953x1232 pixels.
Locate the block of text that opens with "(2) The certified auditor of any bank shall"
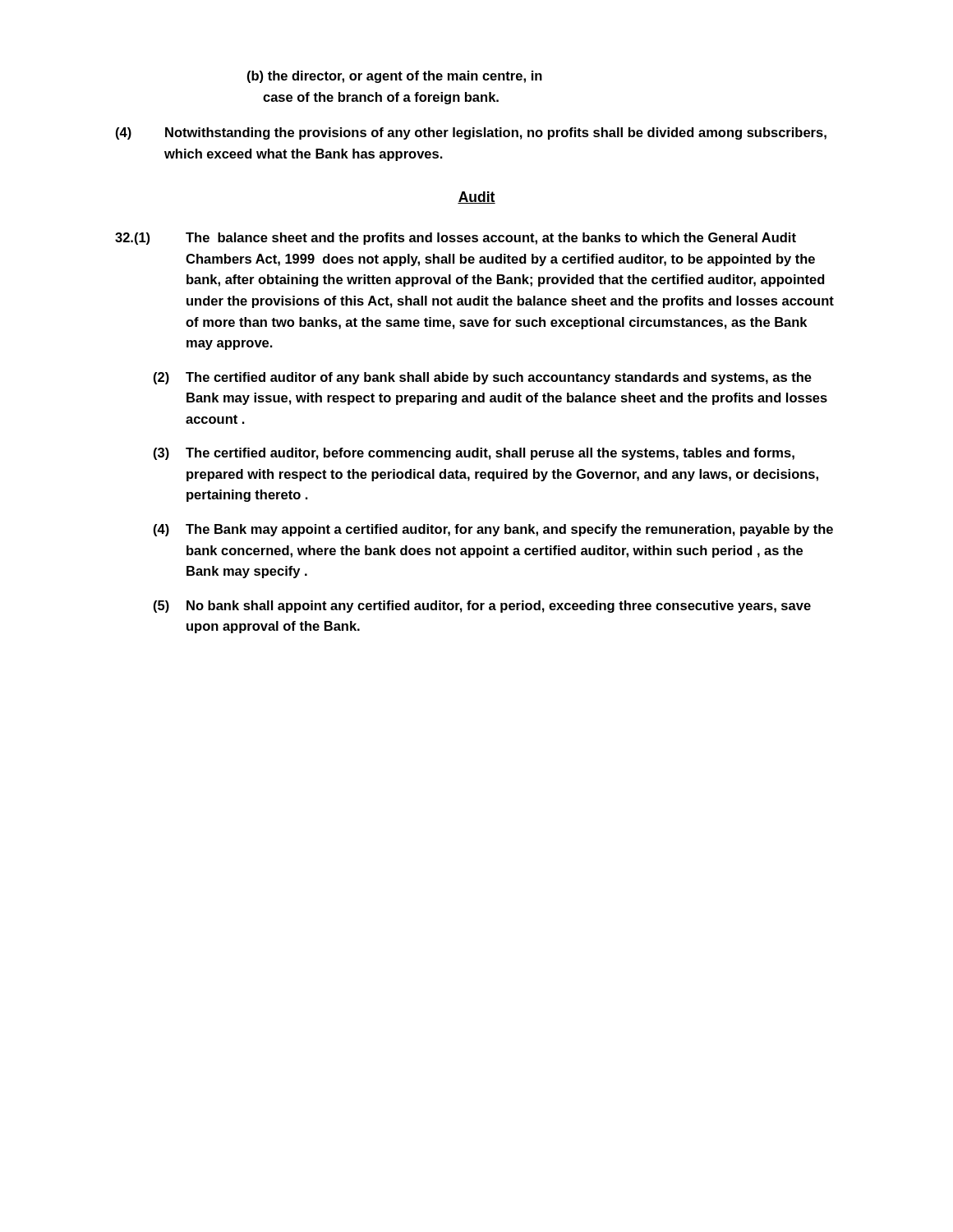495,398
